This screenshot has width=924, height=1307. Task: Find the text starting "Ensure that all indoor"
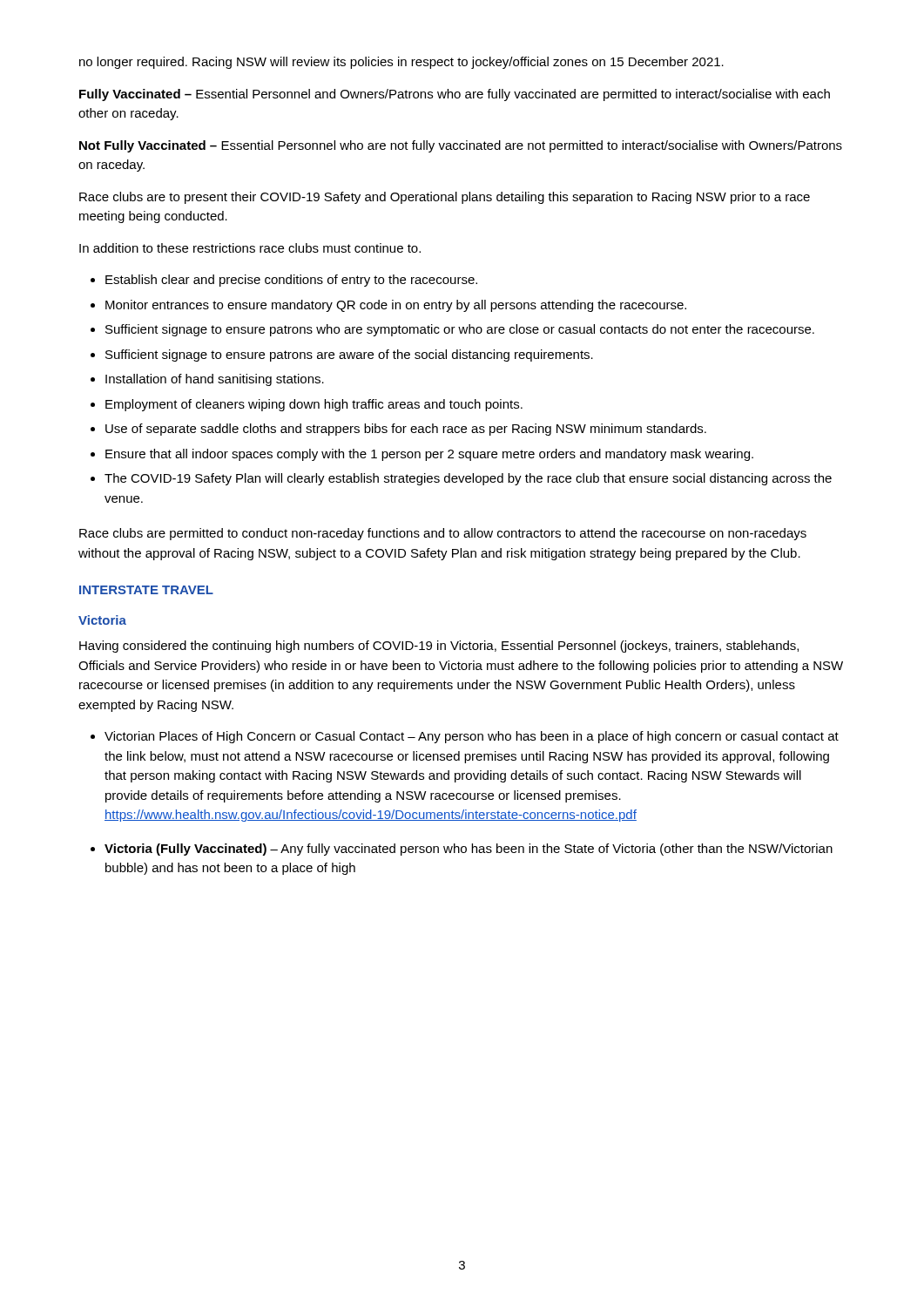point(429,453)
